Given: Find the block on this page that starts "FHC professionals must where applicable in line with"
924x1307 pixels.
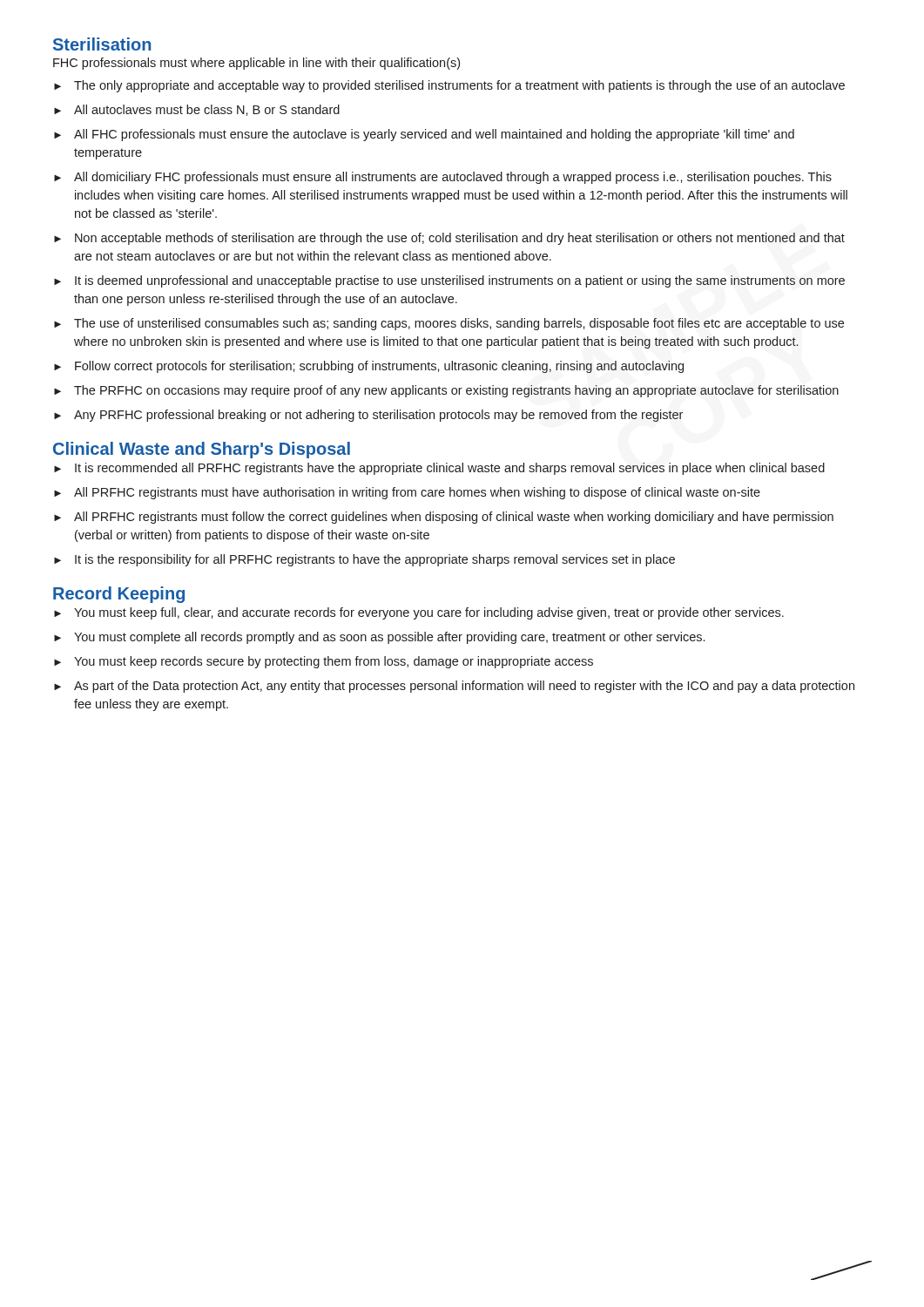Looking at the screenshot, I should point(257,63).
